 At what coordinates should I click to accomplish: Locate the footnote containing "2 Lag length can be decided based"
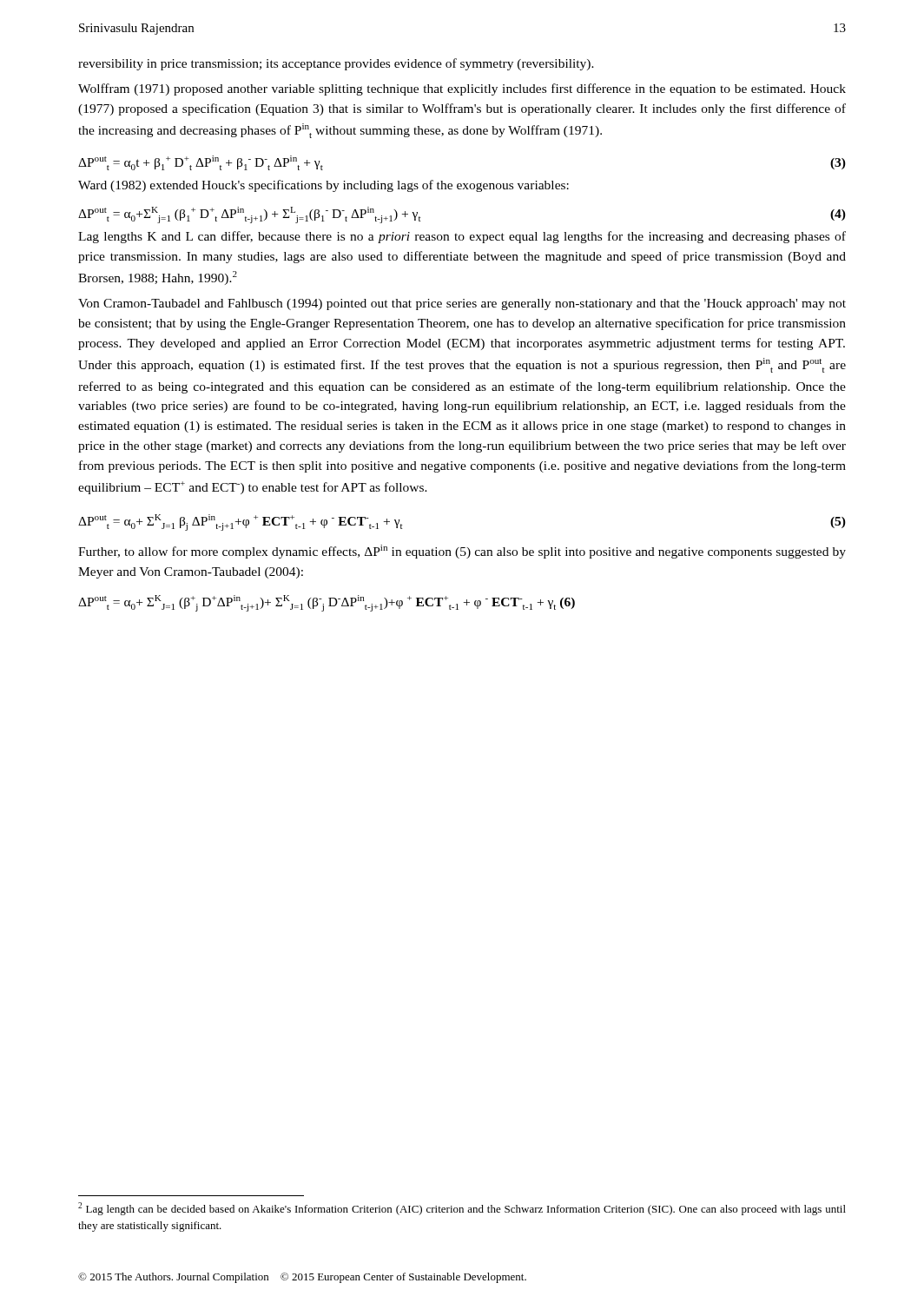[x=462, y=1216]
